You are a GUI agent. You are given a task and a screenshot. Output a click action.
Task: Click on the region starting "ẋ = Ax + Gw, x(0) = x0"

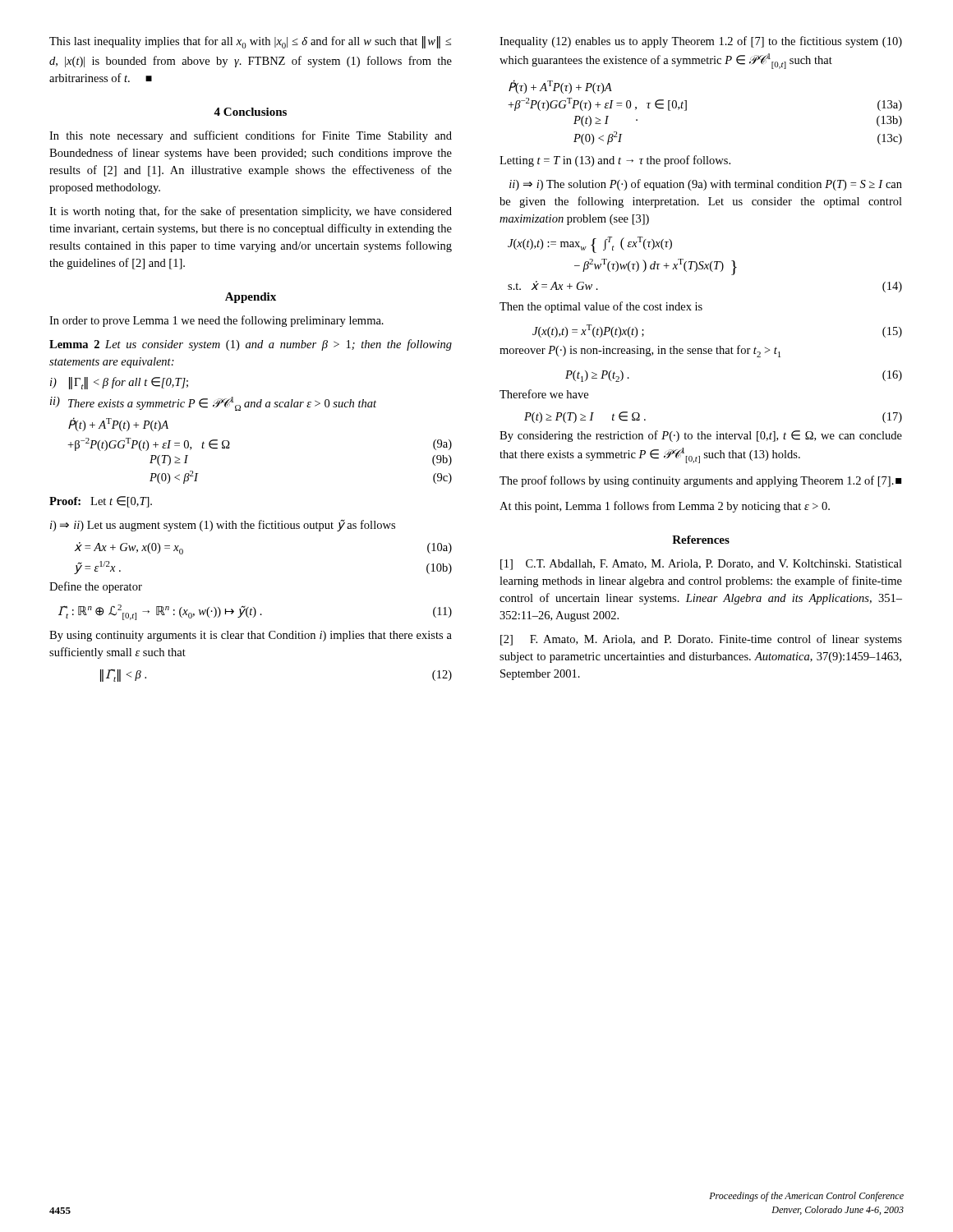point(133,548)
